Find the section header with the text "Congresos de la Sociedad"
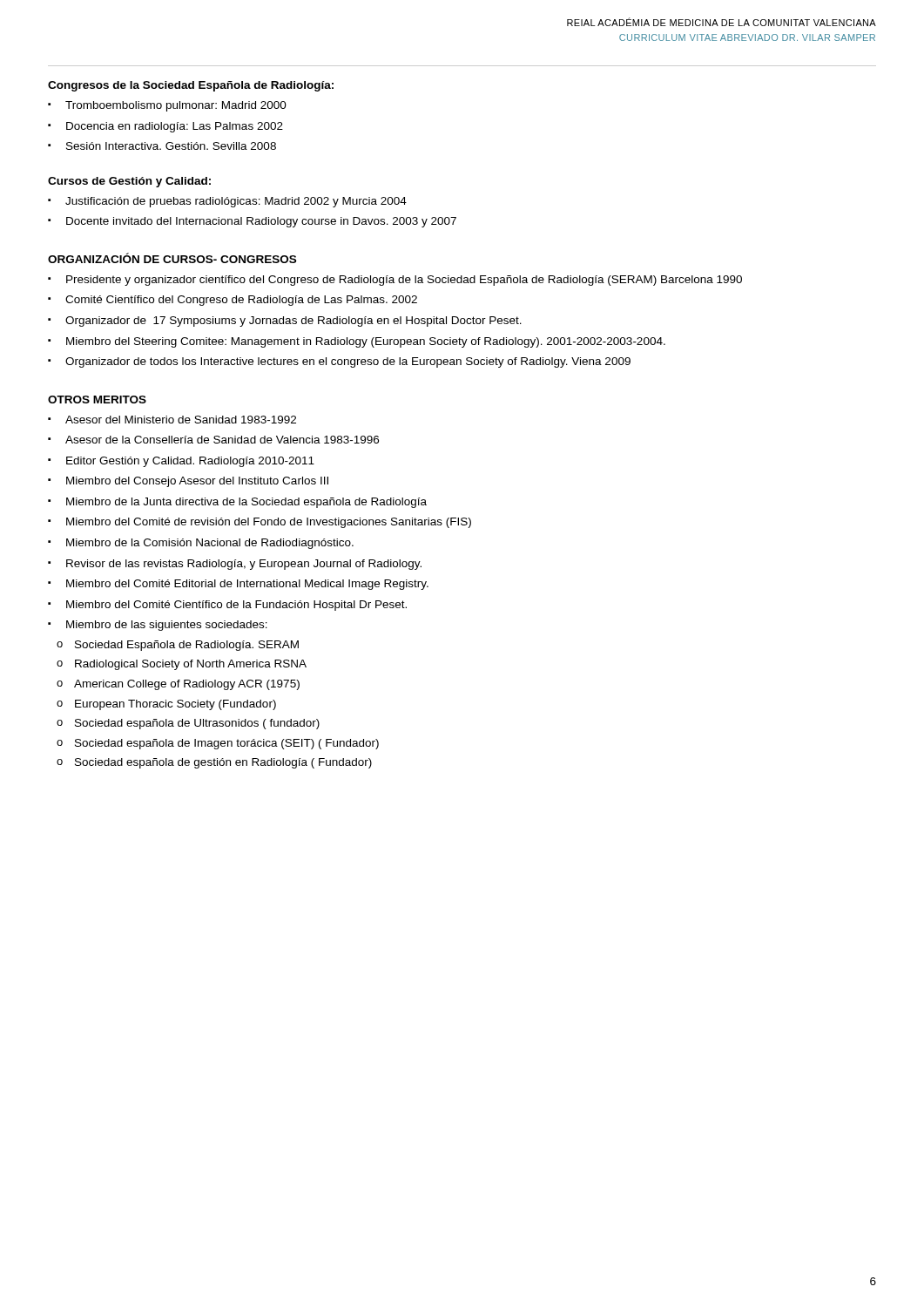The width and height of the screenshot is (924, 1307). (191, 85)
